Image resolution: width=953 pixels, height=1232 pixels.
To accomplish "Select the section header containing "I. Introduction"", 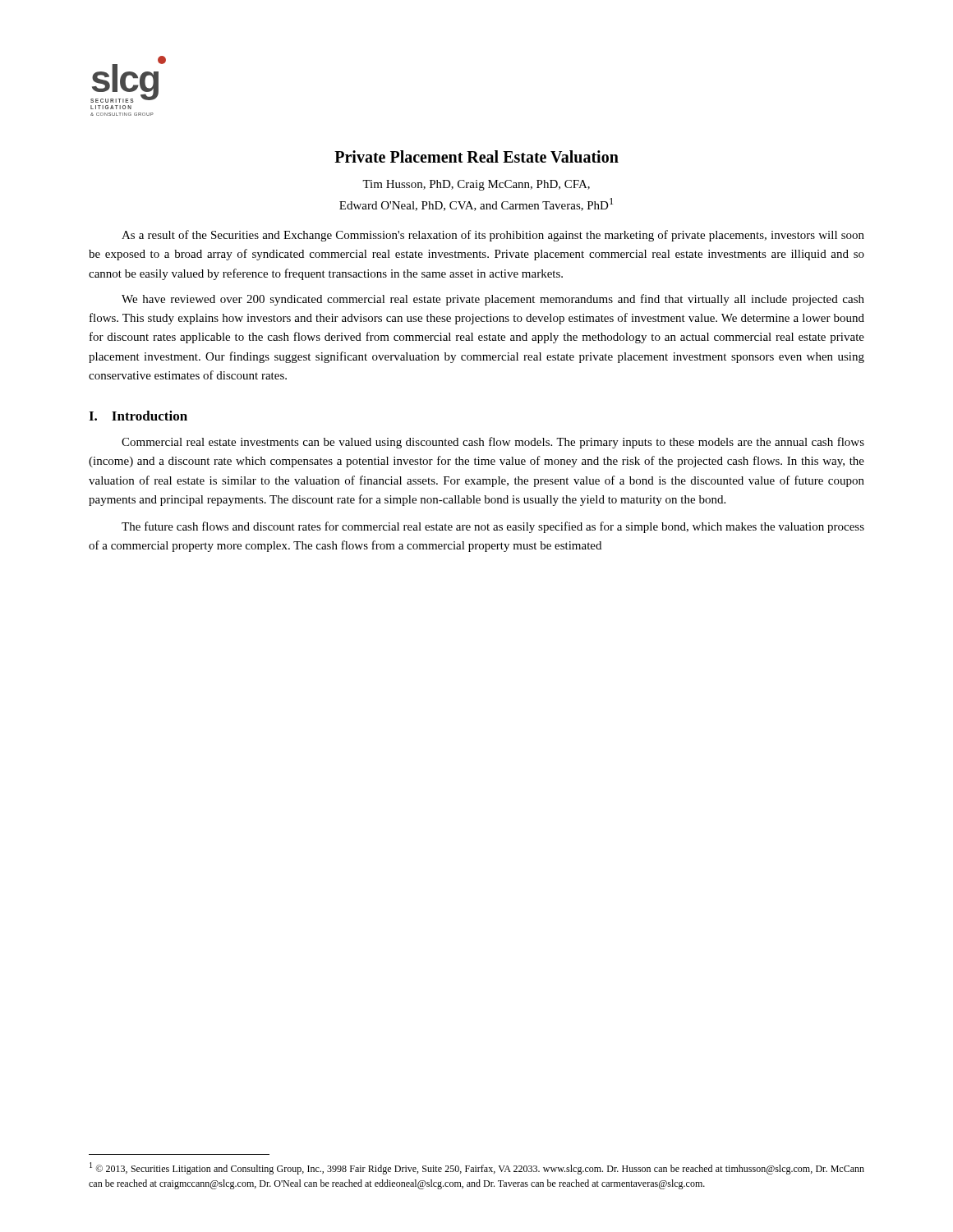I will [x=138, y=416].
